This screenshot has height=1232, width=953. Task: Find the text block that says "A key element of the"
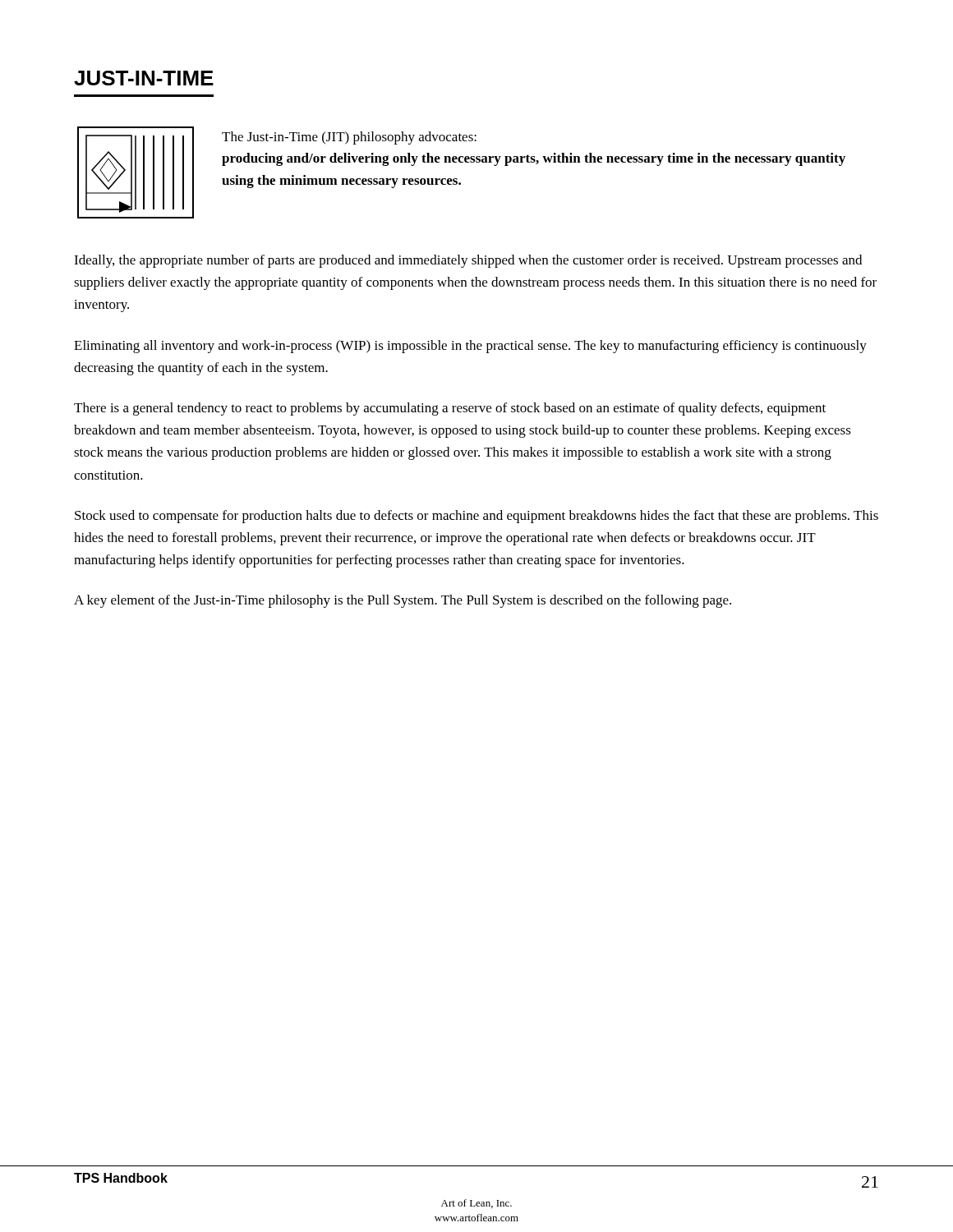pyautogui.click(x=403, y=600)
